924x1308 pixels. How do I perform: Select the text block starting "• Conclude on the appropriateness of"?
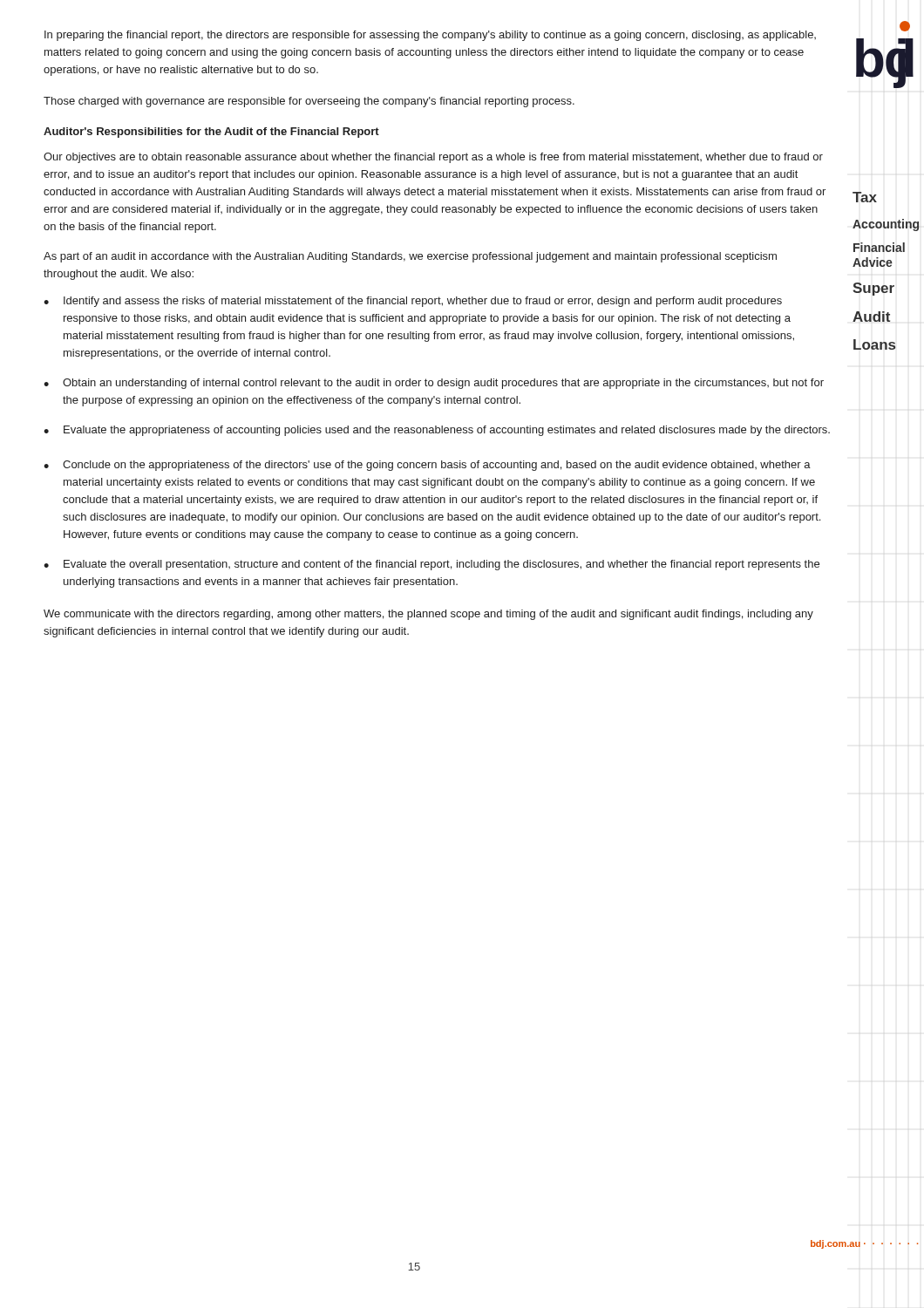(x=438, y=500)
